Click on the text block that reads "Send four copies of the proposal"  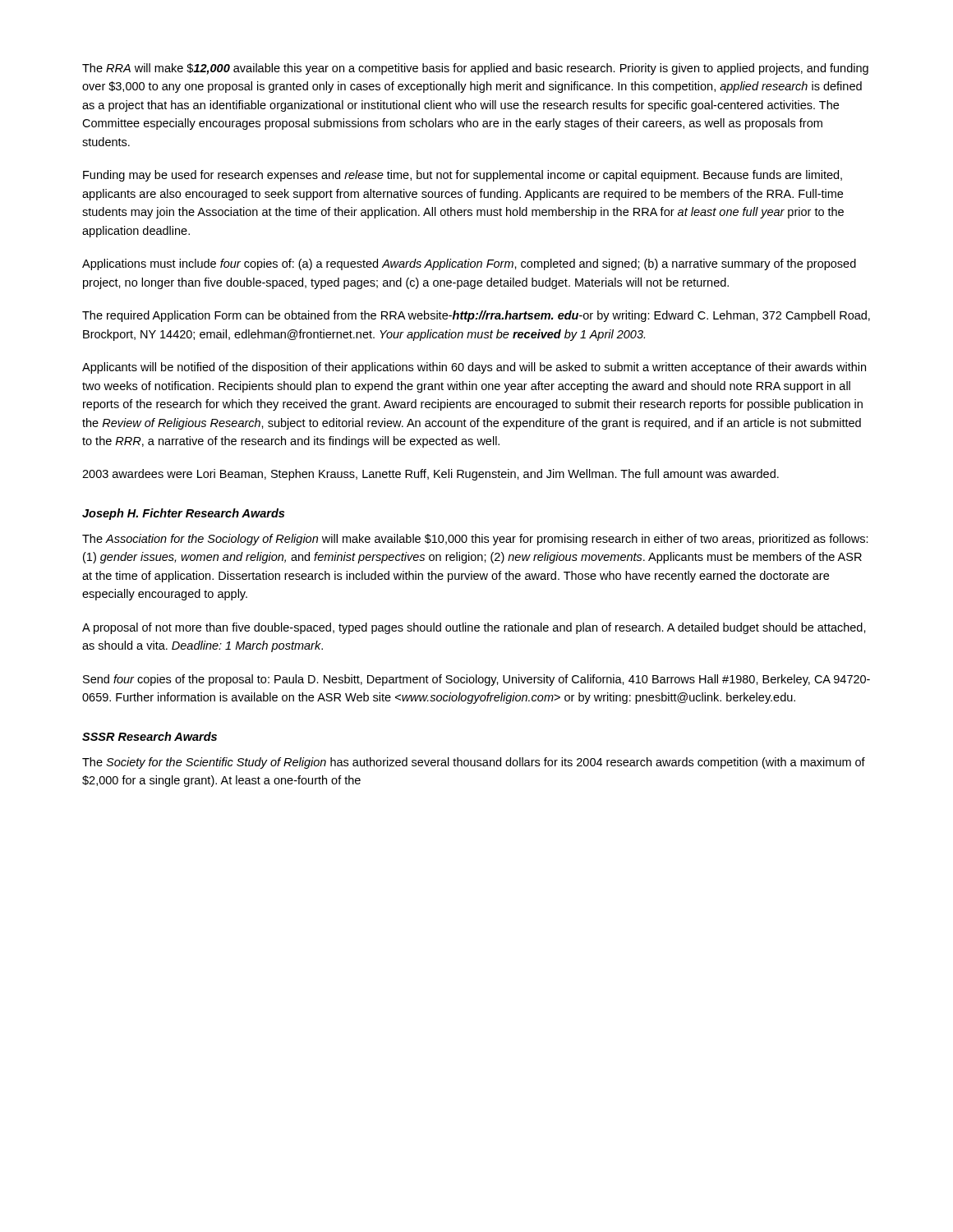476,688
